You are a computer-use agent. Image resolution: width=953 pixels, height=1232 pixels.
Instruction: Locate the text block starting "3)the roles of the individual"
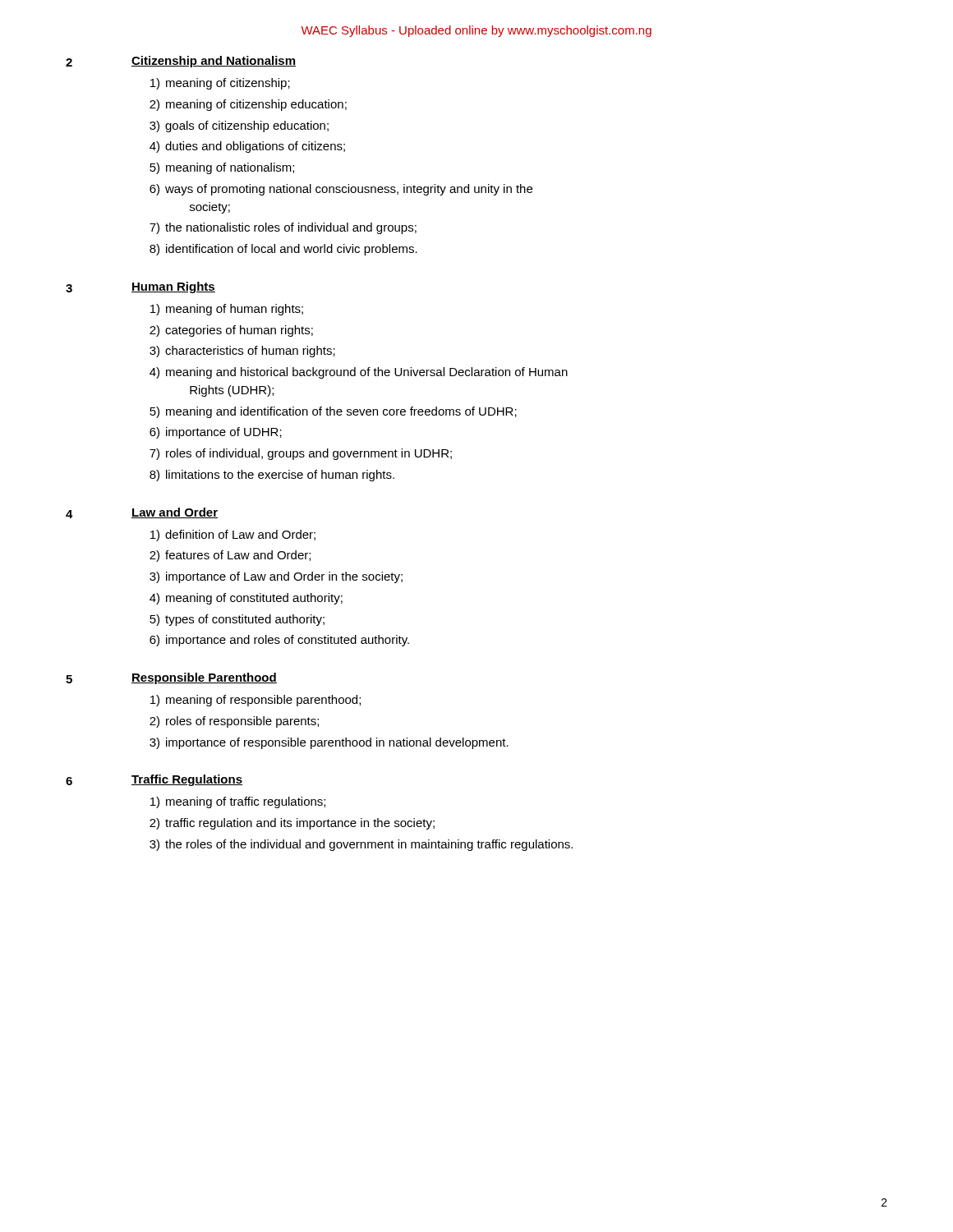509,844
